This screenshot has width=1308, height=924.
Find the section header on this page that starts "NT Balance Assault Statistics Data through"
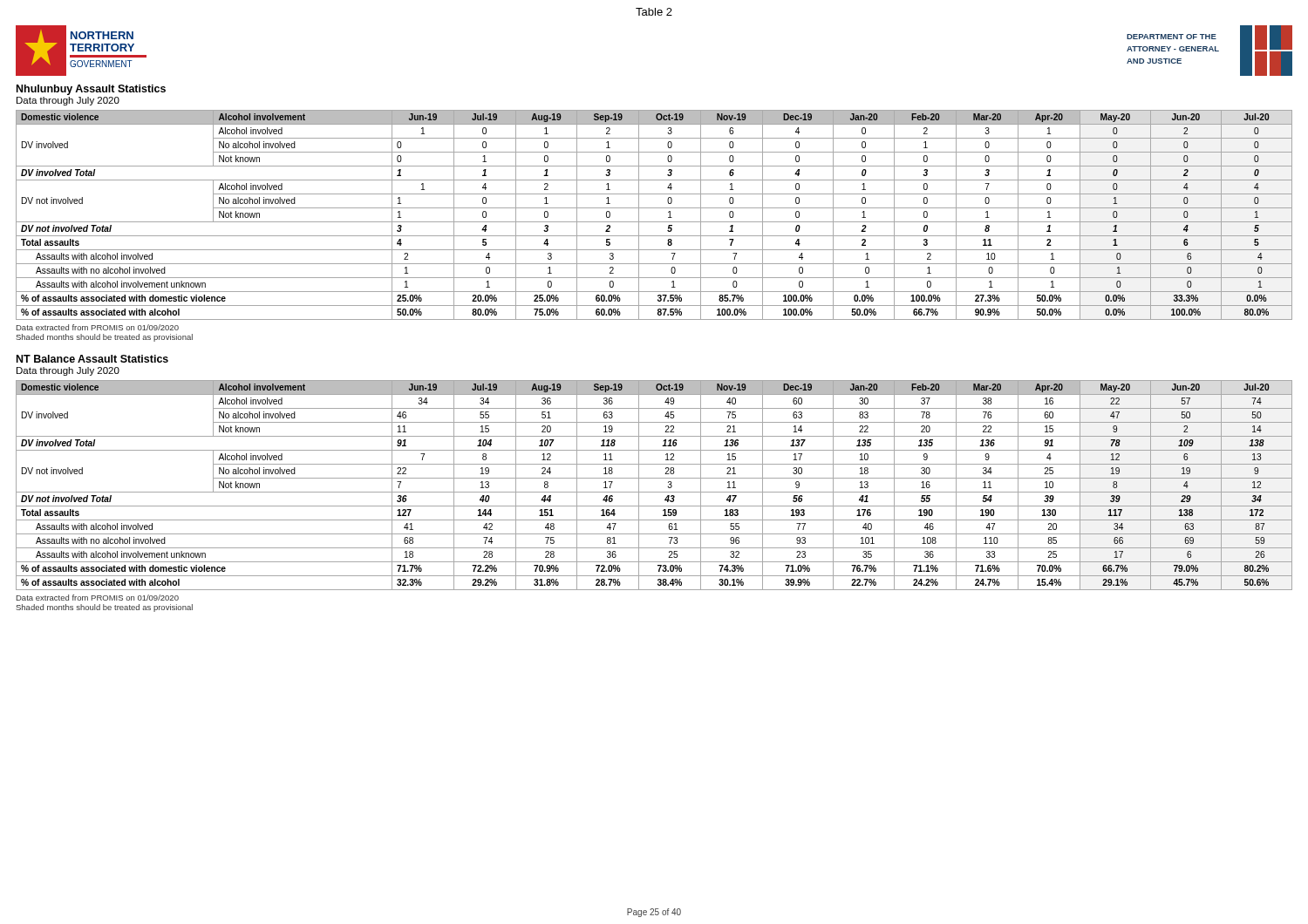[x=92, y=359]
